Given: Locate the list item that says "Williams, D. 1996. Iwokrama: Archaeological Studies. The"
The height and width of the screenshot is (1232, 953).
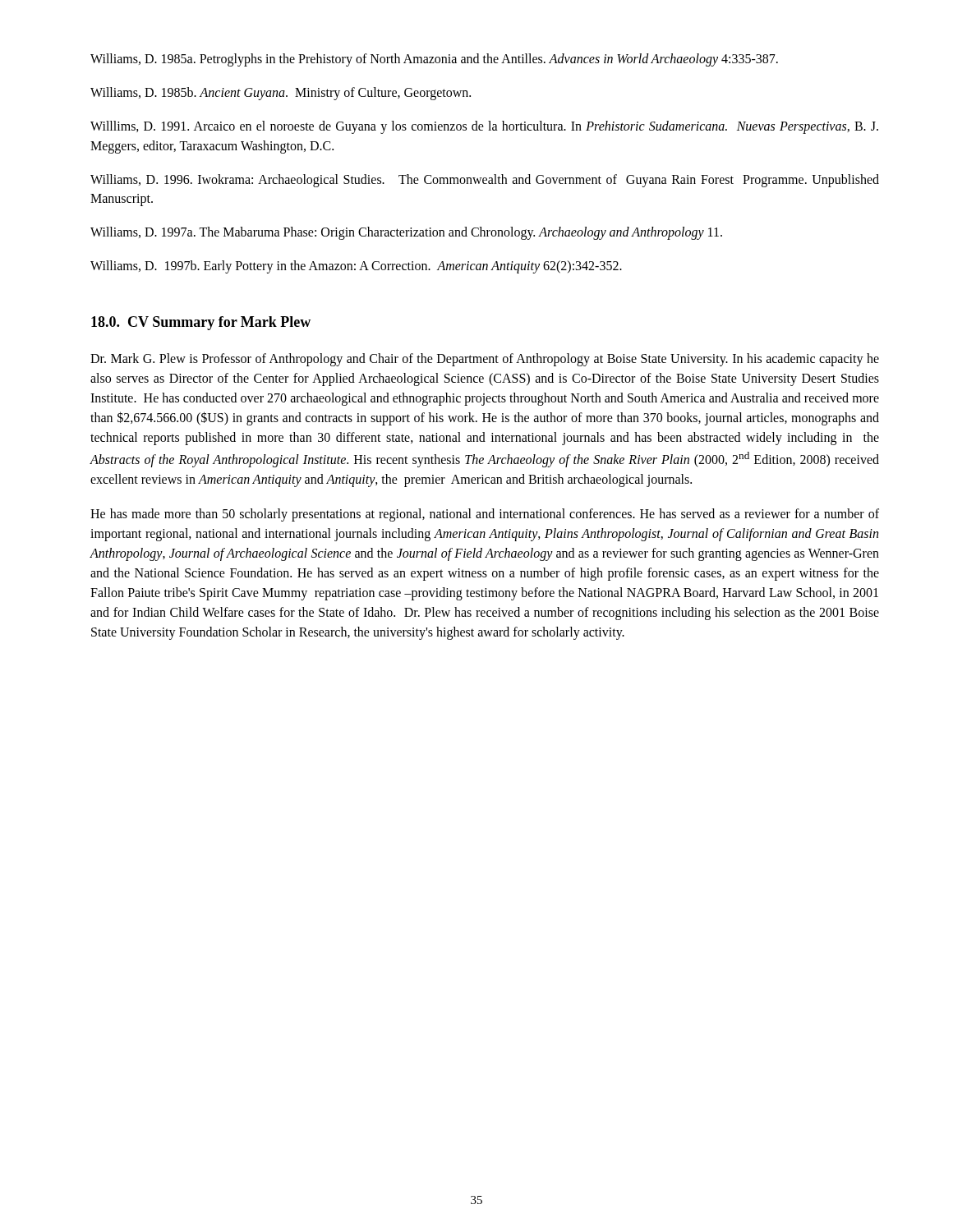Looking at the screenshot, I should 485,189.
